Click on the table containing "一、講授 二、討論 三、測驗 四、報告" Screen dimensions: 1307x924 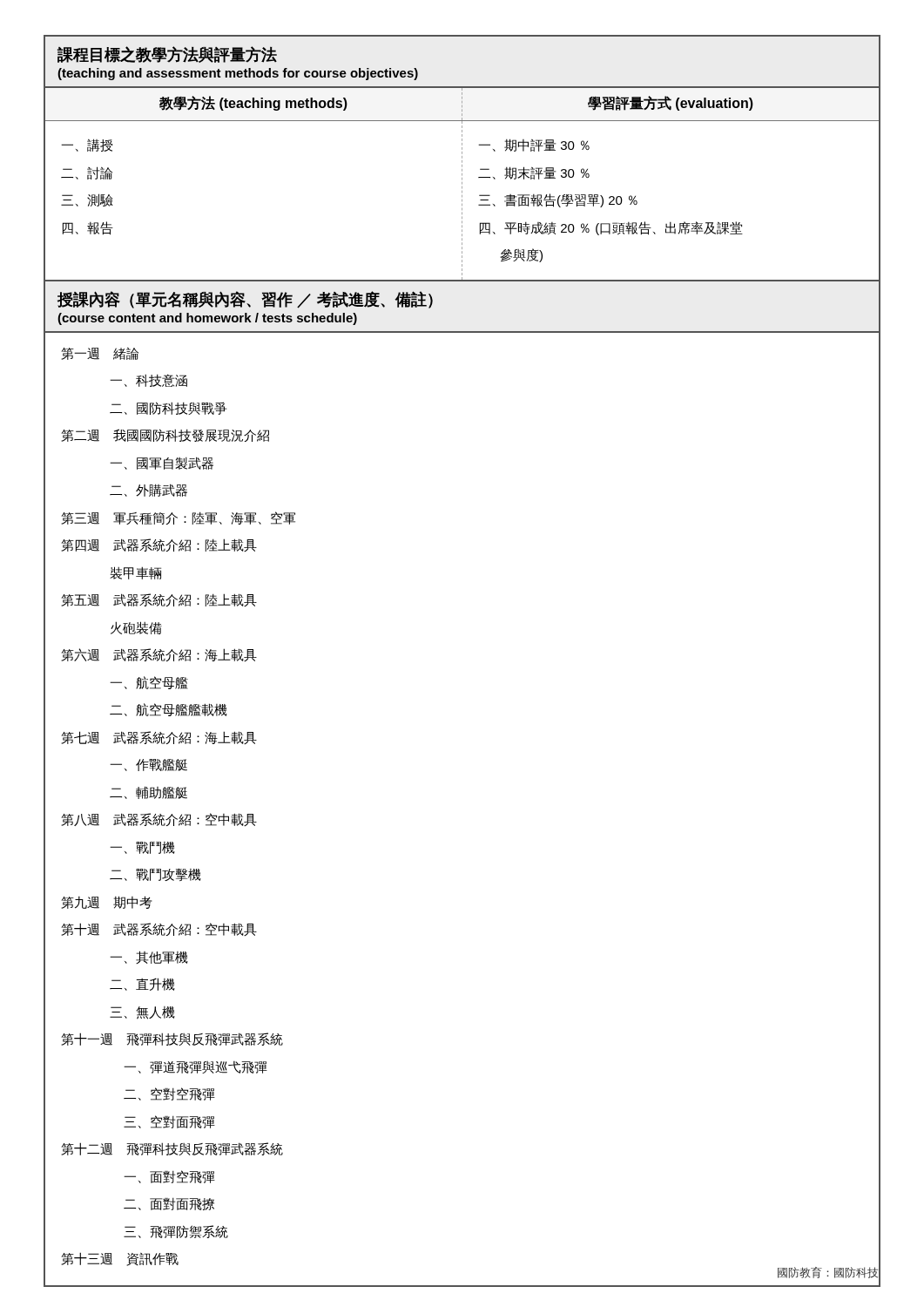click(462, 183)
